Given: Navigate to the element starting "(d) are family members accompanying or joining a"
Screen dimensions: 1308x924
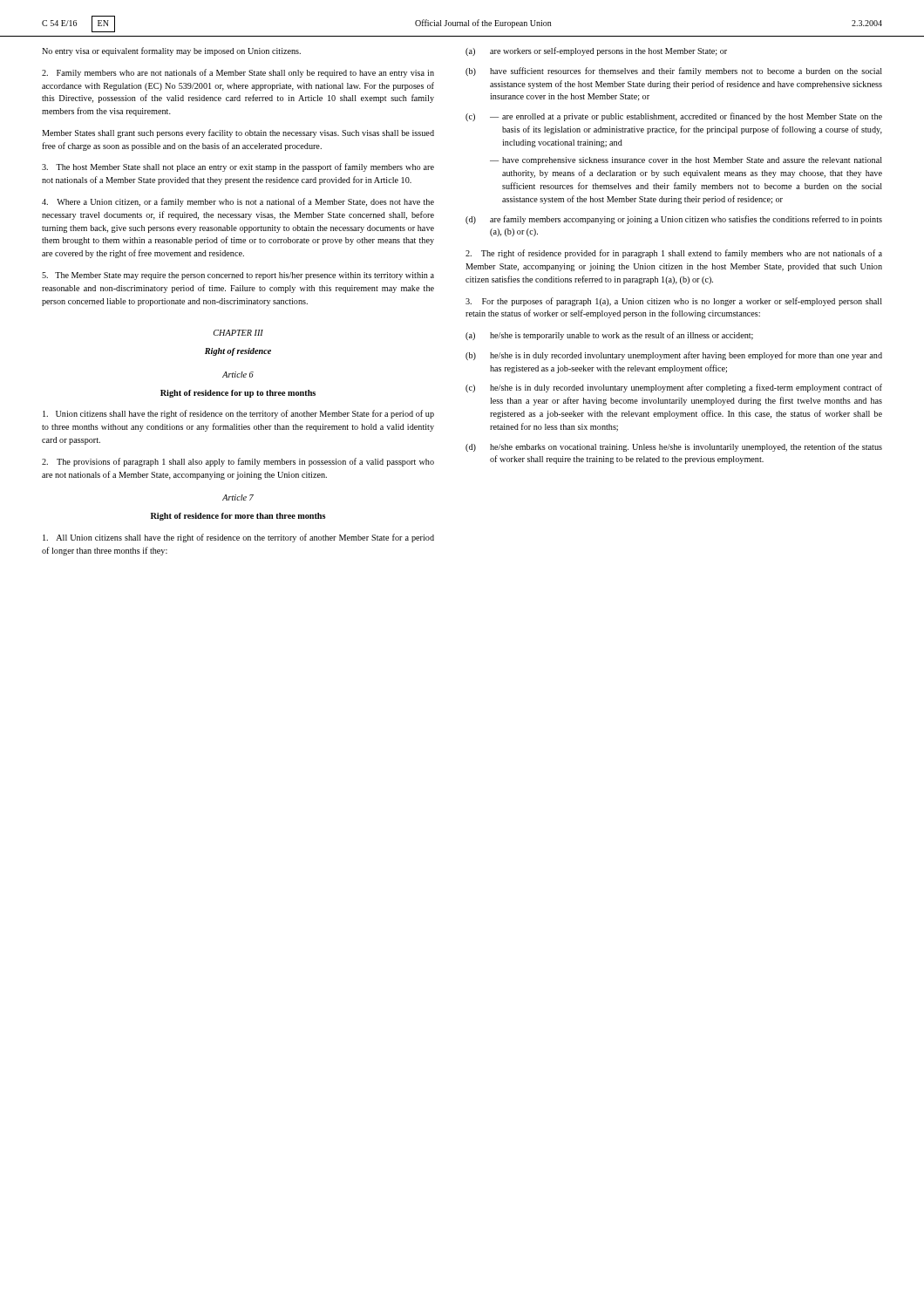Looking at the screenshot, I should (674, 226).
